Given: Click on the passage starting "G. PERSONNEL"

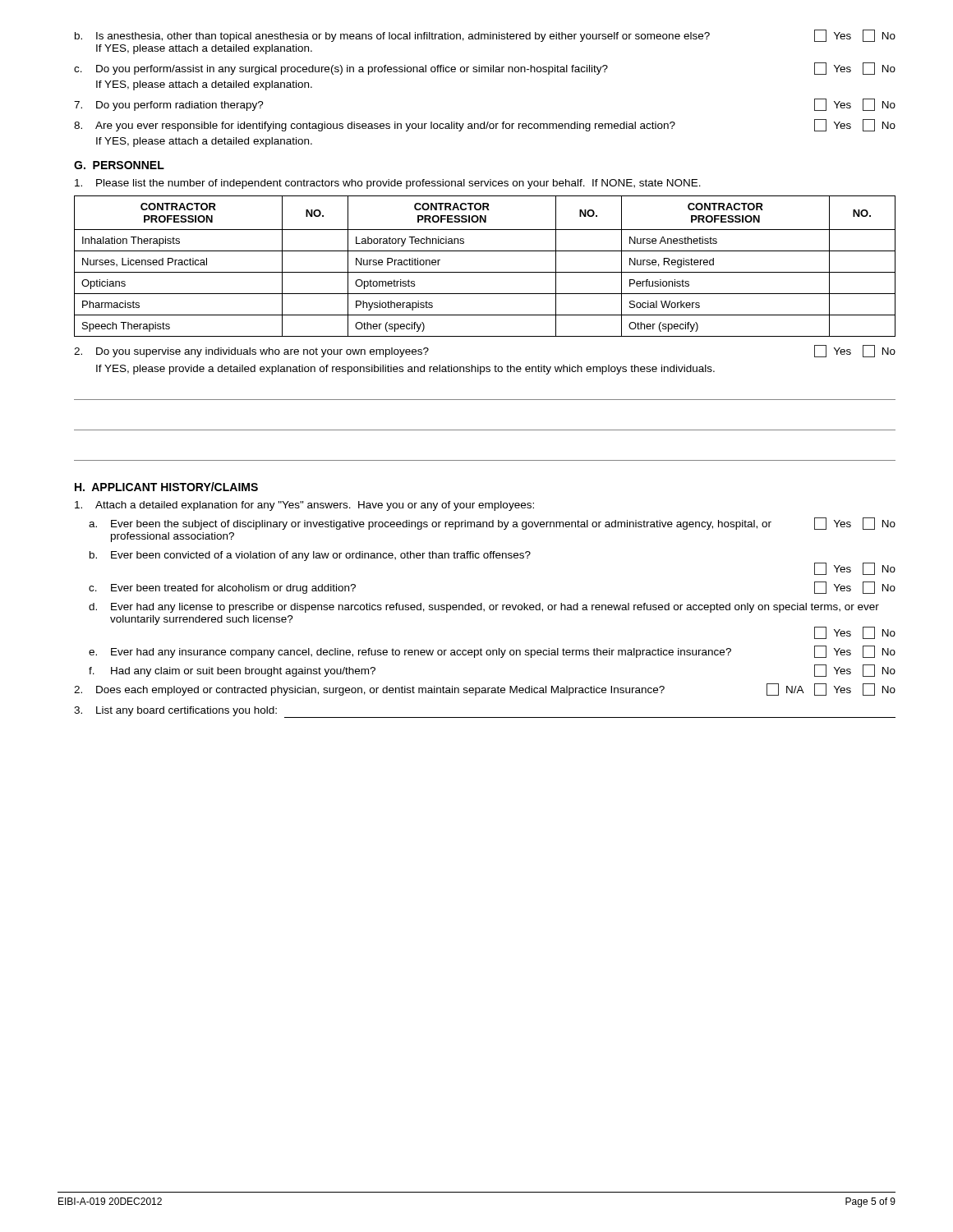Looking at the screenshot, I should (119, 165).
